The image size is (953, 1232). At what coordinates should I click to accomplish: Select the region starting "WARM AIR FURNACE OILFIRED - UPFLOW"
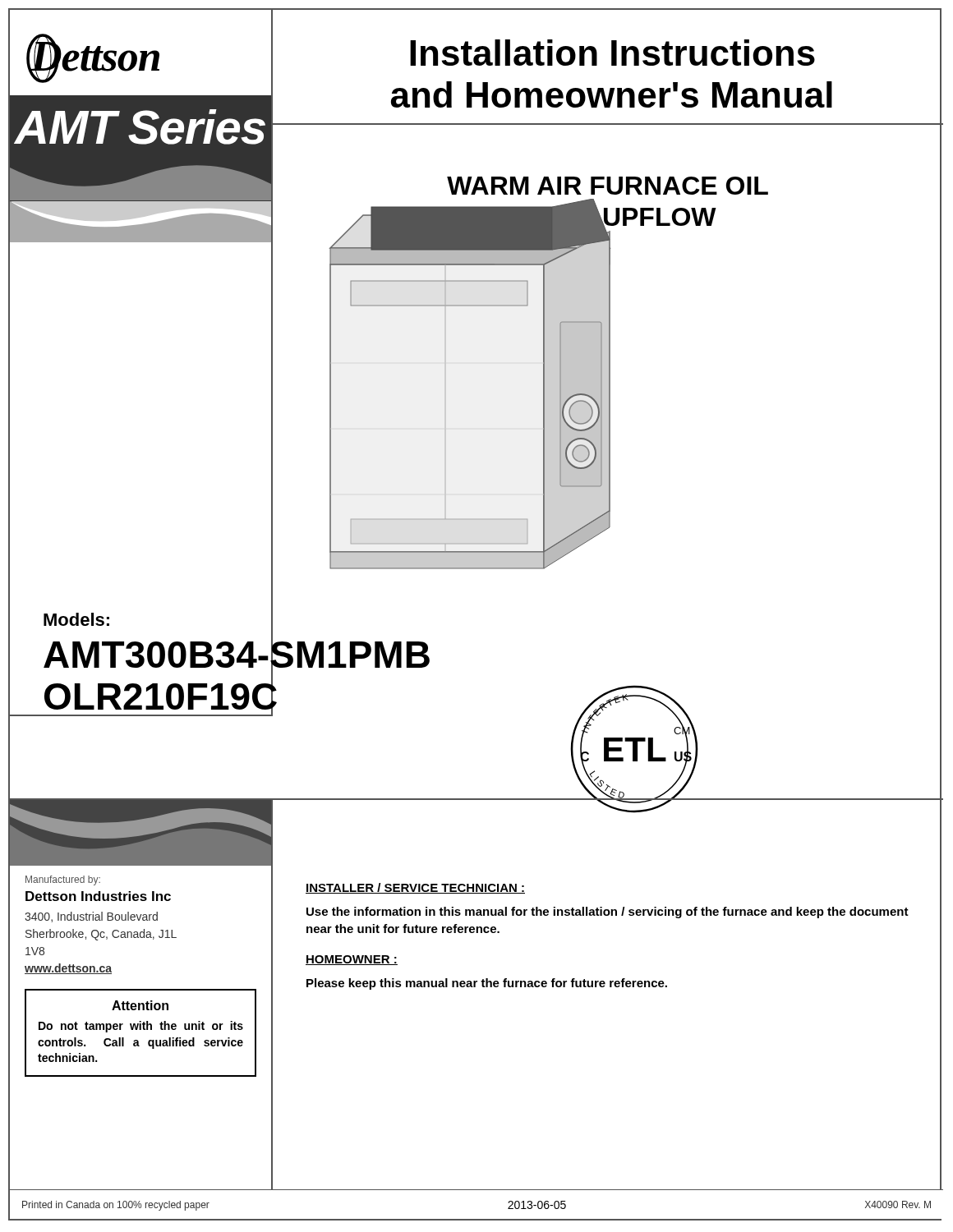click(608, 202)
